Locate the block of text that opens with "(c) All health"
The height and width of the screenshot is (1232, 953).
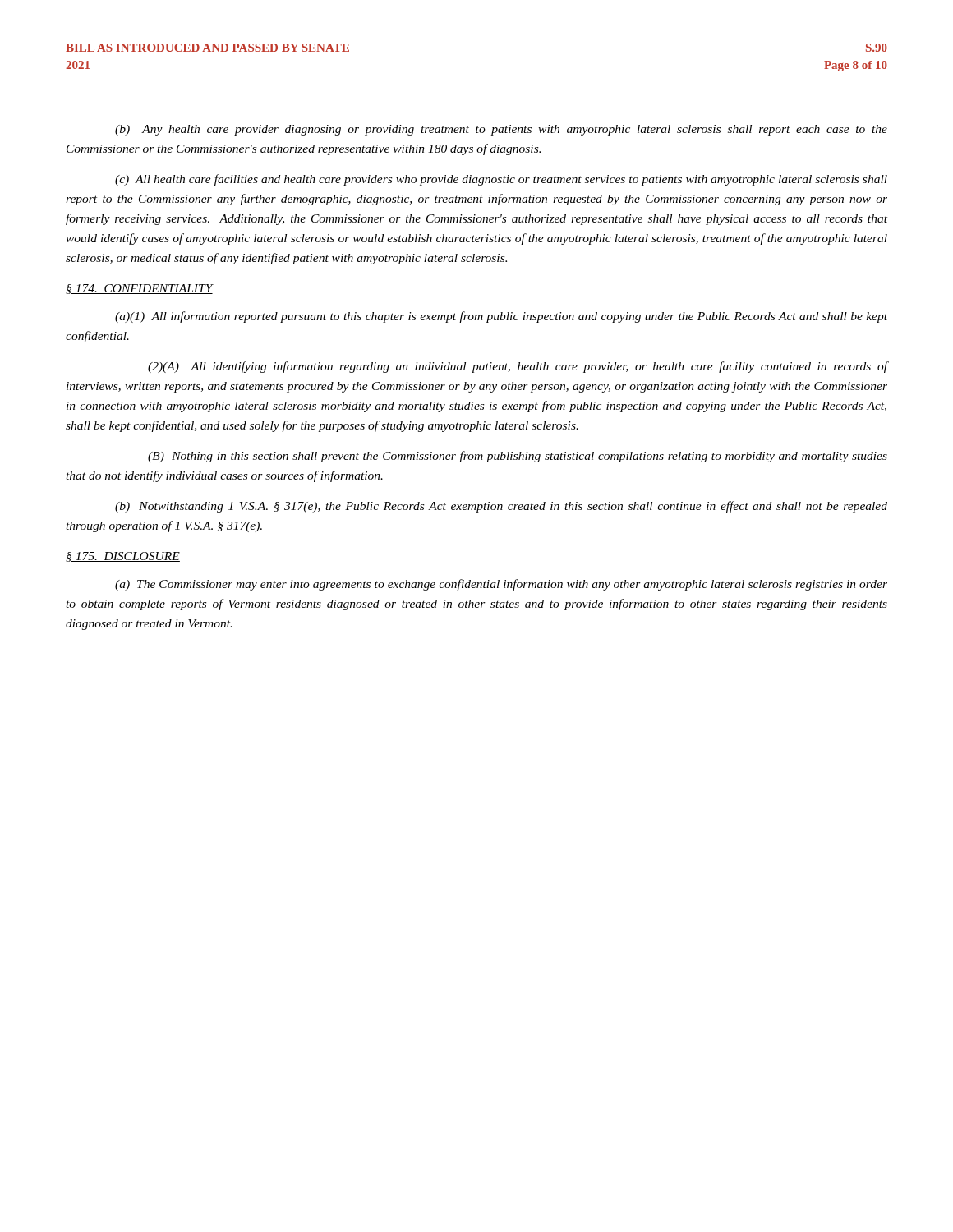[x=476, y=218]
